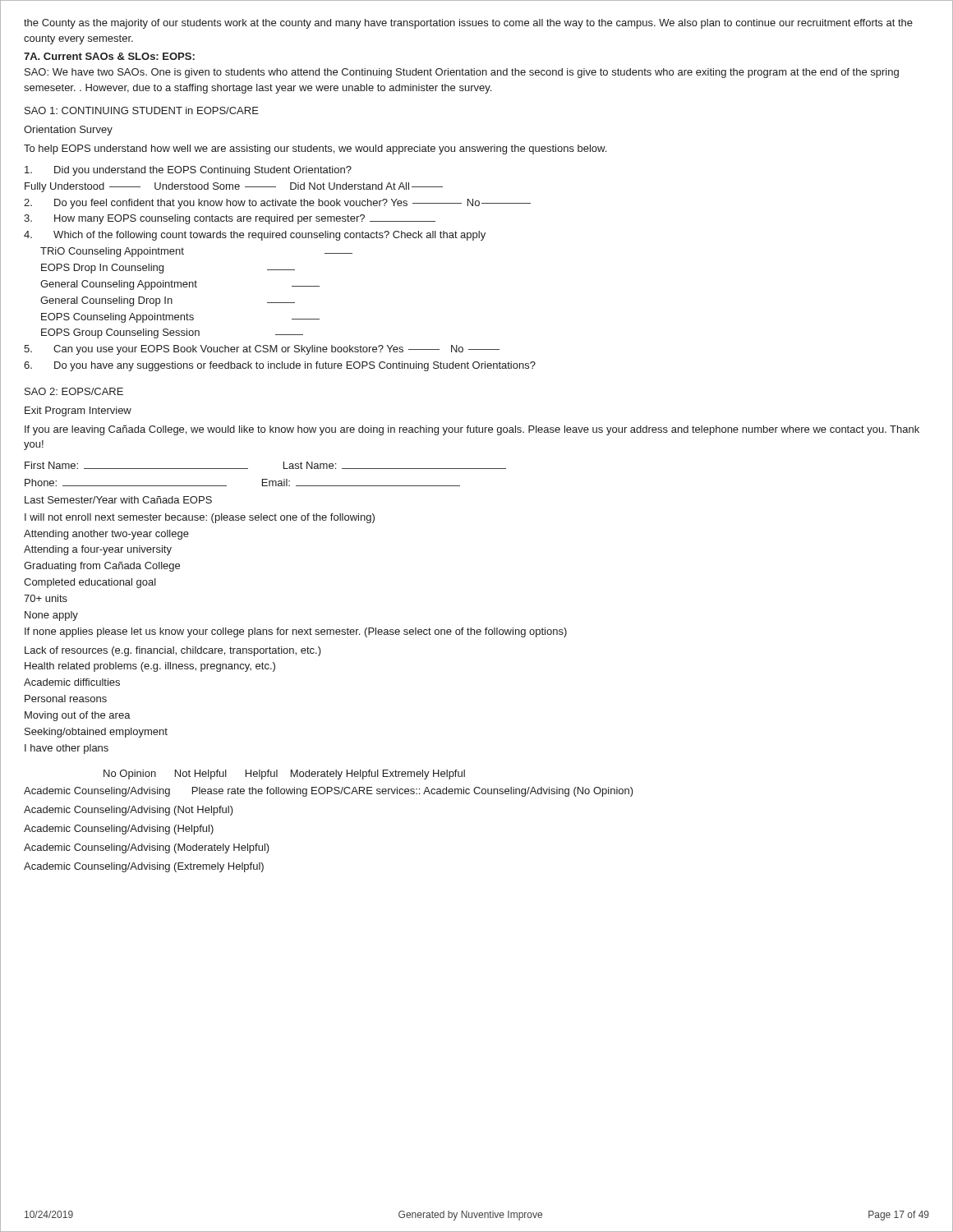Click on the text block that reads "To help EOPS understand how"

pyautogui.click(x=316, y=148)
